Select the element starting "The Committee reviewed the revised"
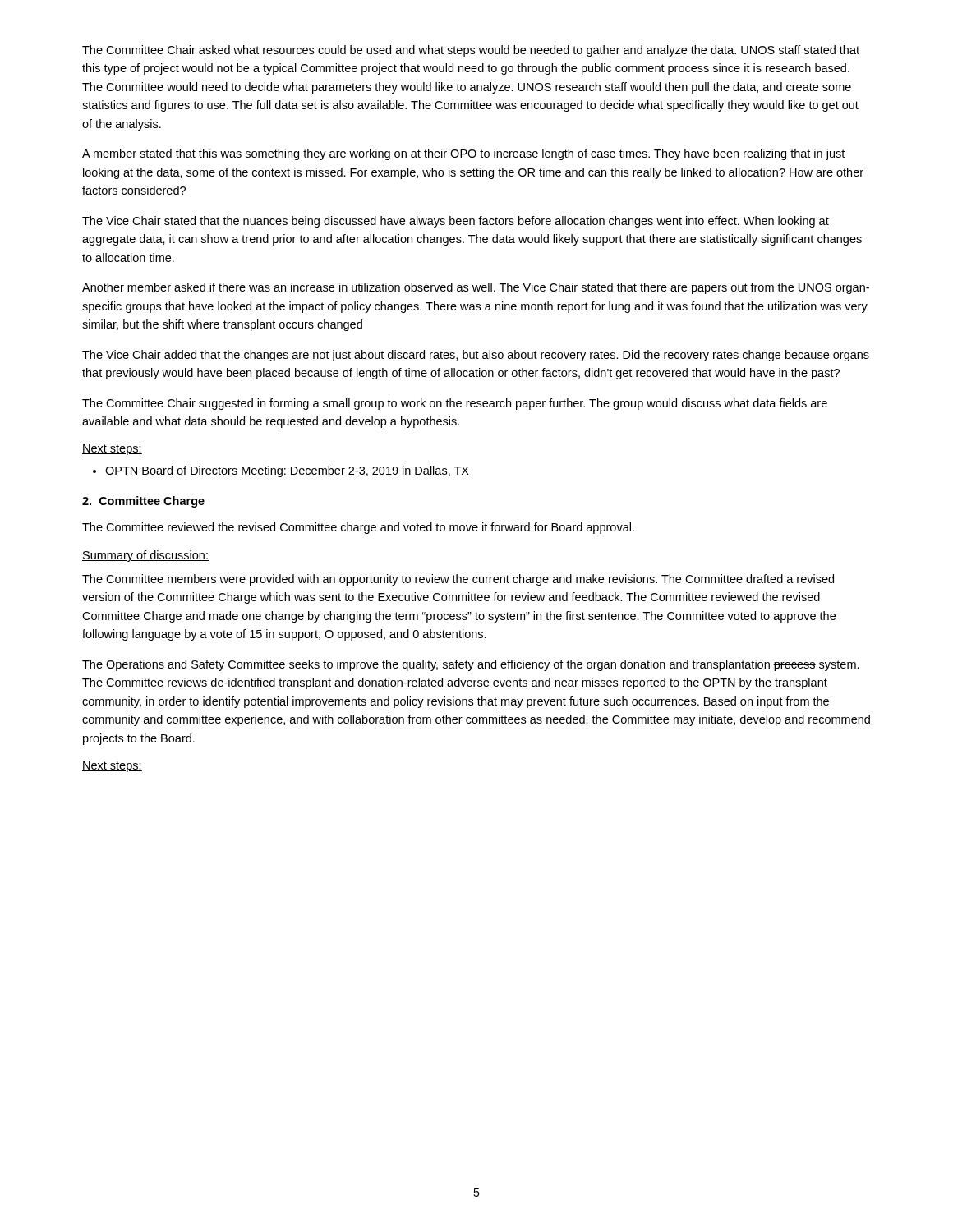 point(476,528)
